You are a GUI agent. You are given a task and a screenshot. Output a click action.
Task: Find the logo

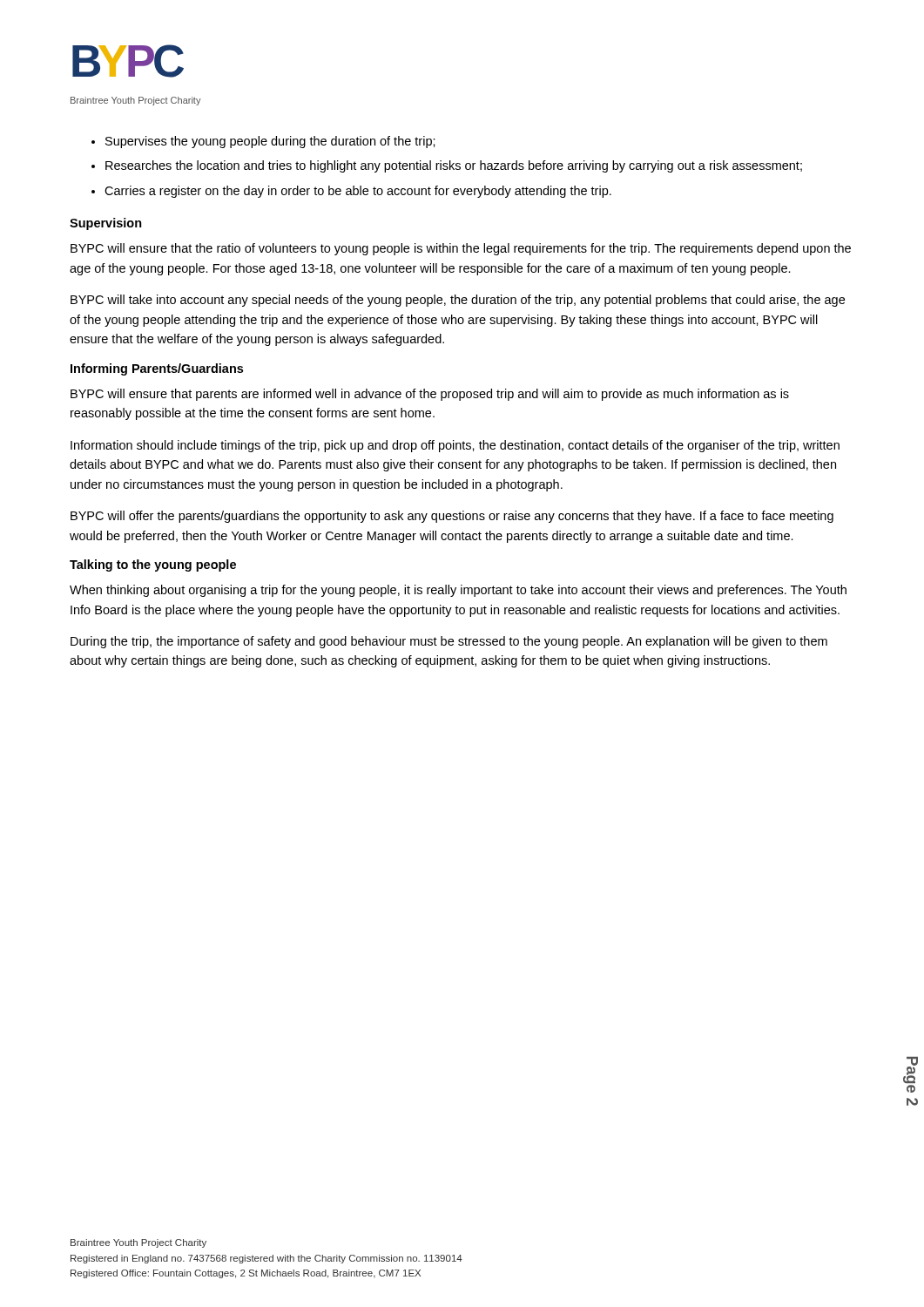click(462, 66)
